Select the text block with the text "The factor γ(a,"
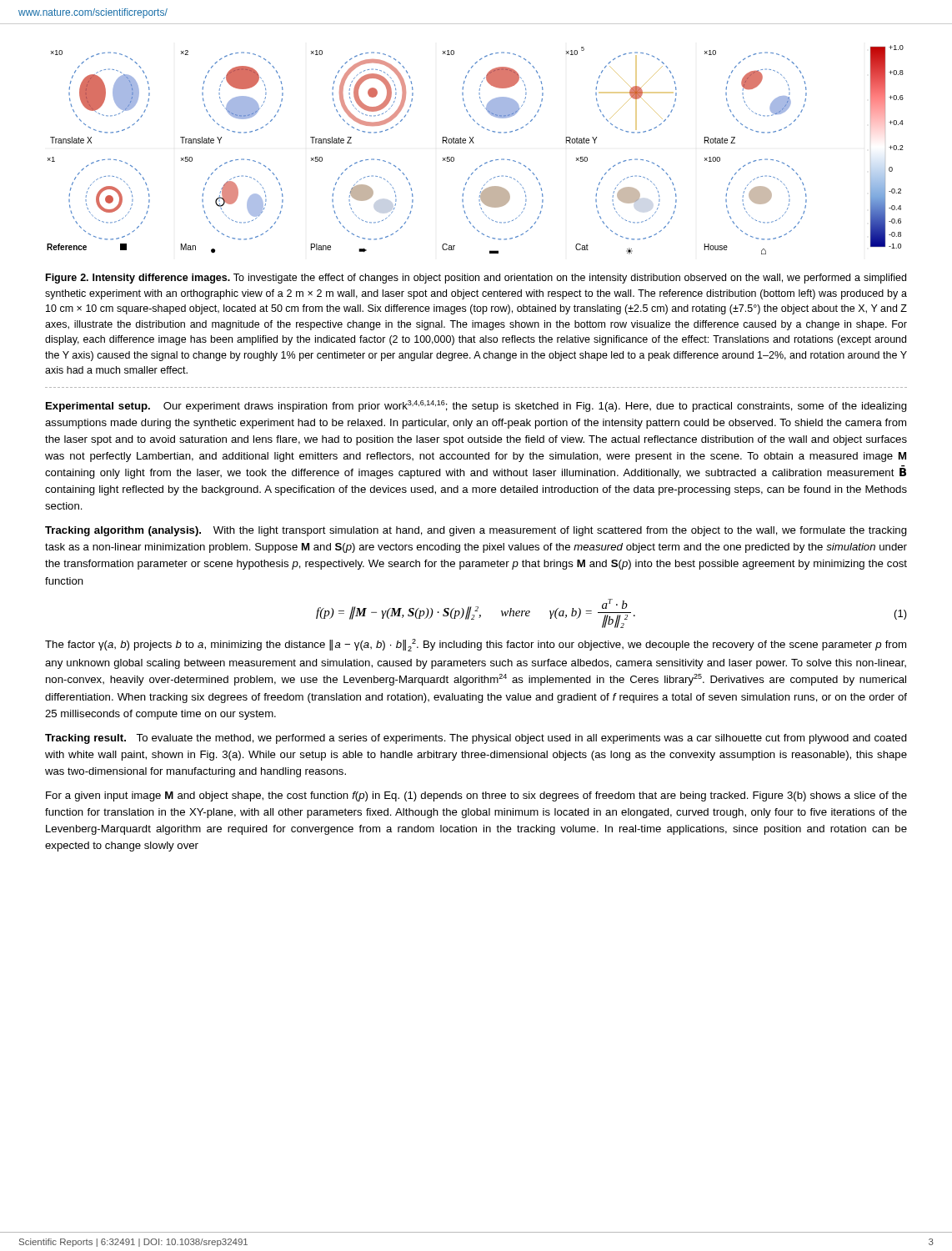This screenshot has height=1251, width=952. coord(476,678)
